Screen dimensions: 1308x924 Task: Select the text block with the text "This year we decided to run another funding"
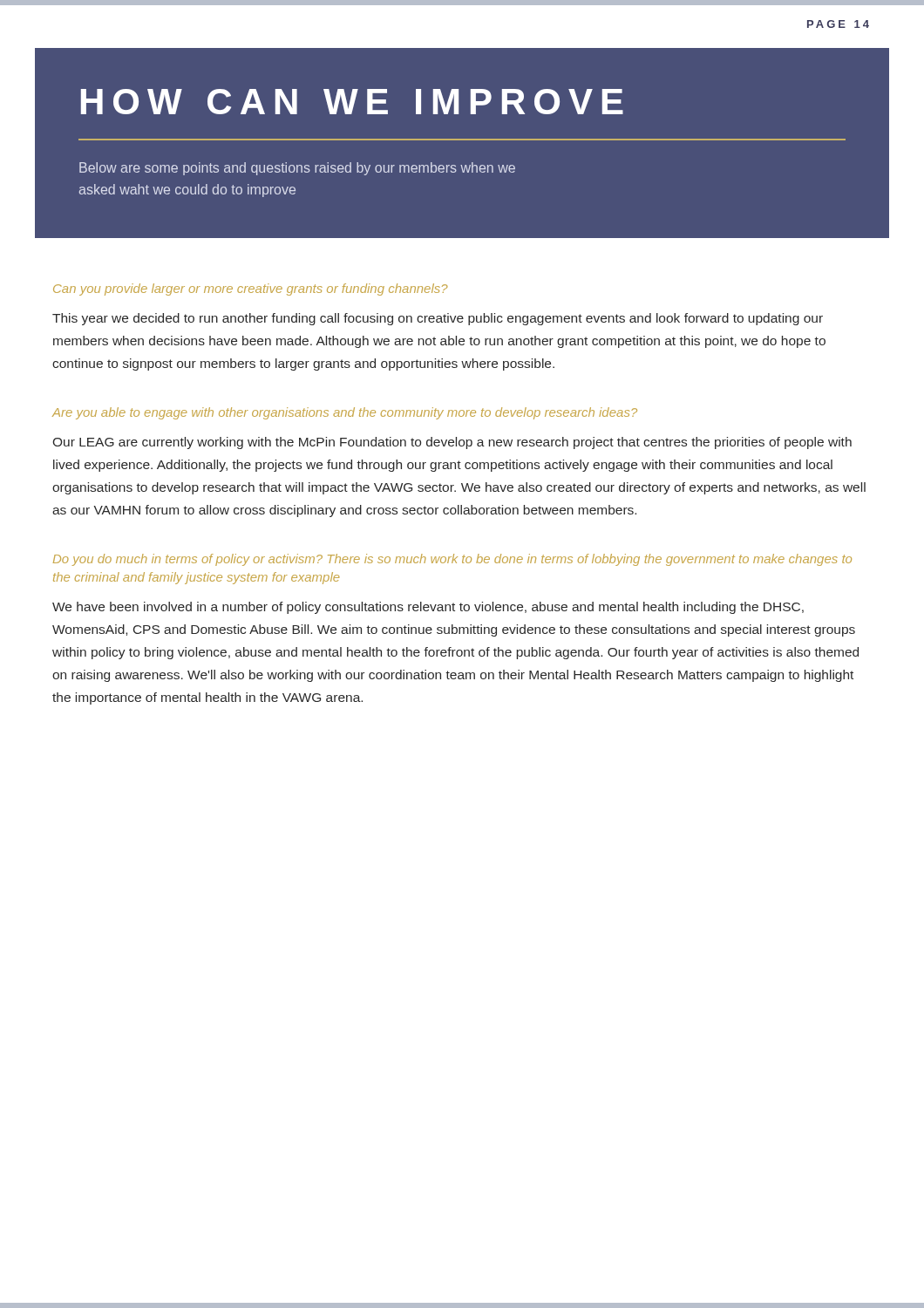[439, 340]
